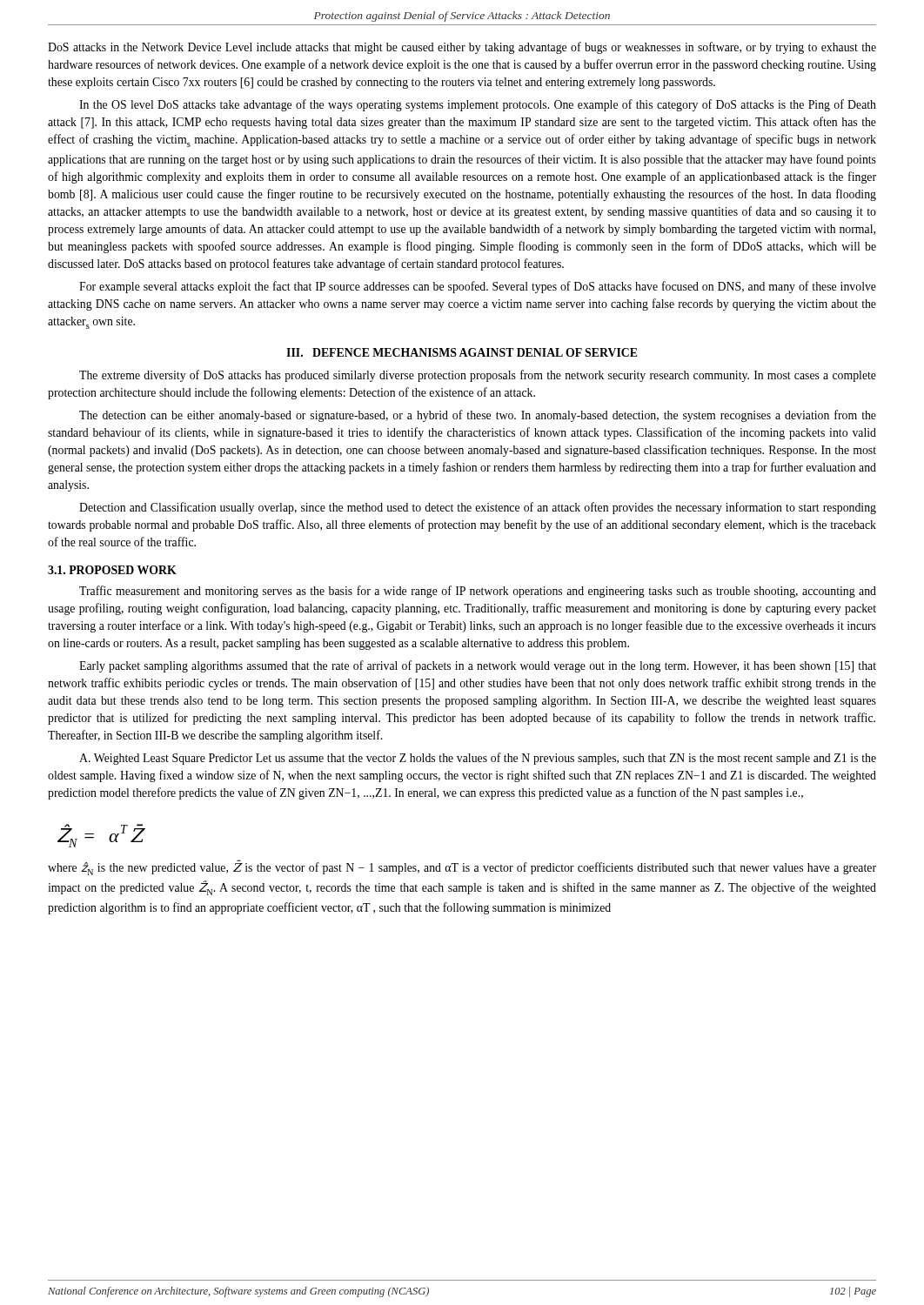Screen dimensions: 1305x924
Task: Point to the text starting "The extreme diversity of DoS attacks has produced"
Action: 462,385
